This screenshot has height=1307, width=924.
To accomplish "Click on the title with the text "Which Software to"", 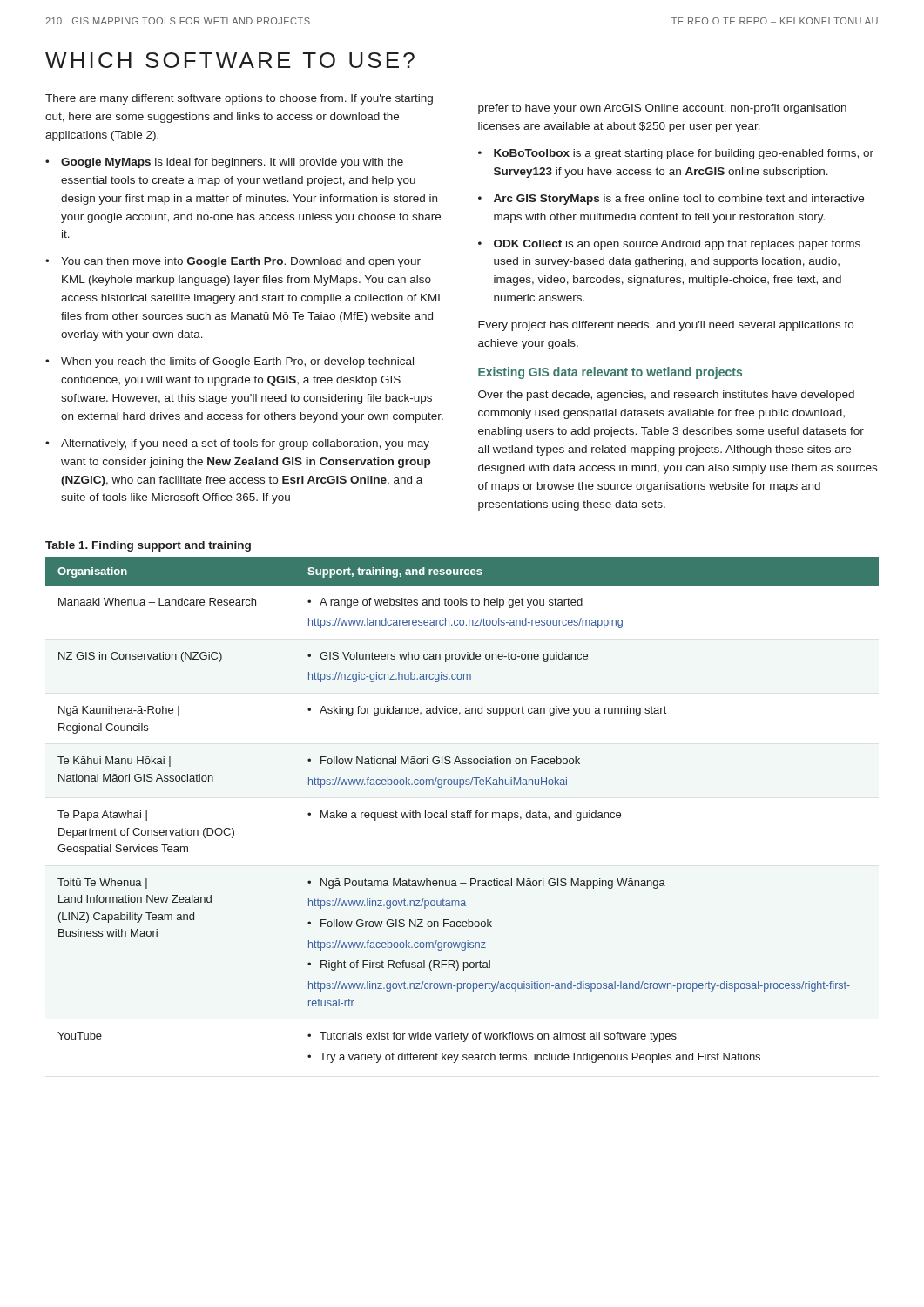I will [x=246, y=61].
